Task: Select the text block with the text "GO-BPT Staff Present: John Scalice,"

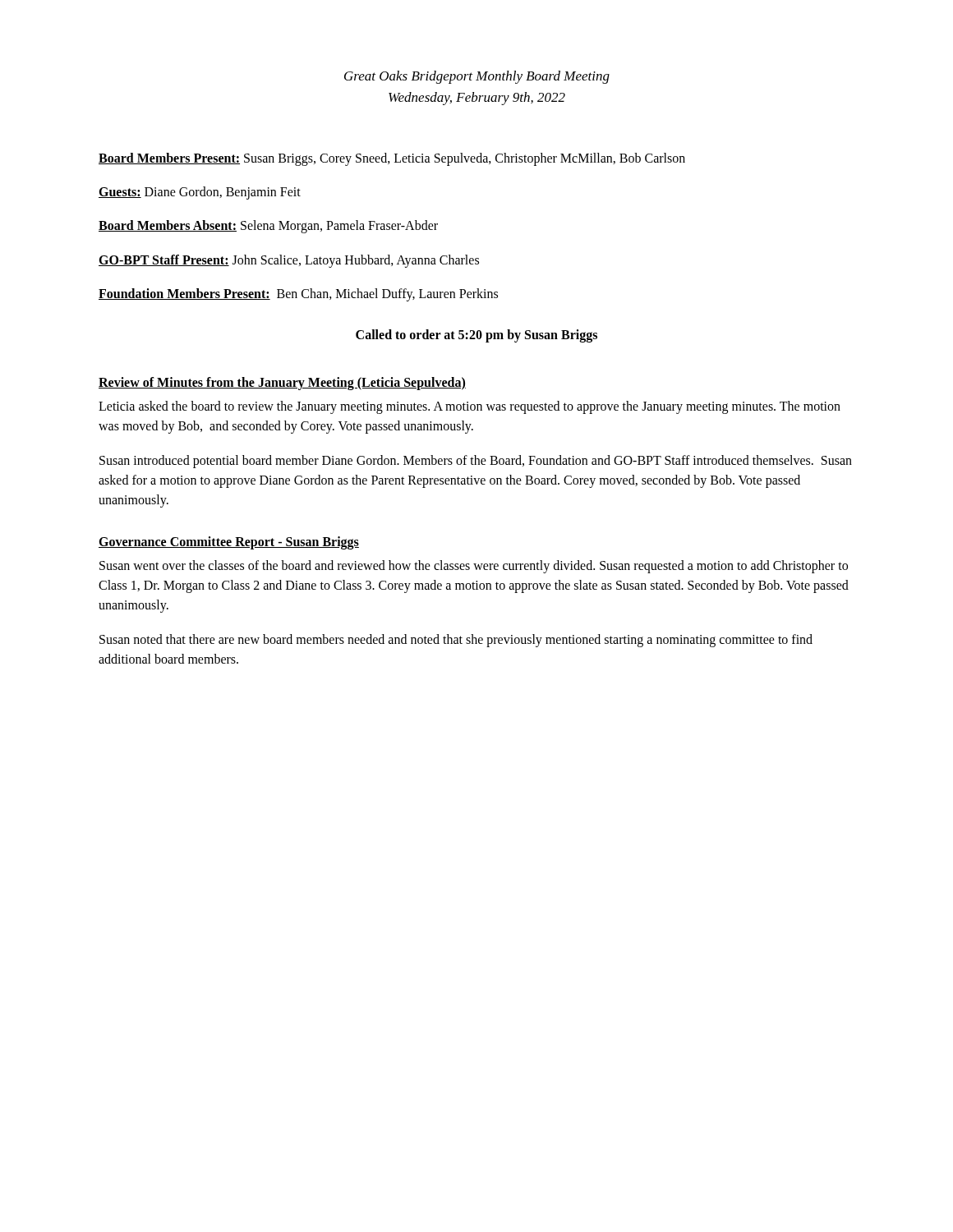Action: coord(289,260)
